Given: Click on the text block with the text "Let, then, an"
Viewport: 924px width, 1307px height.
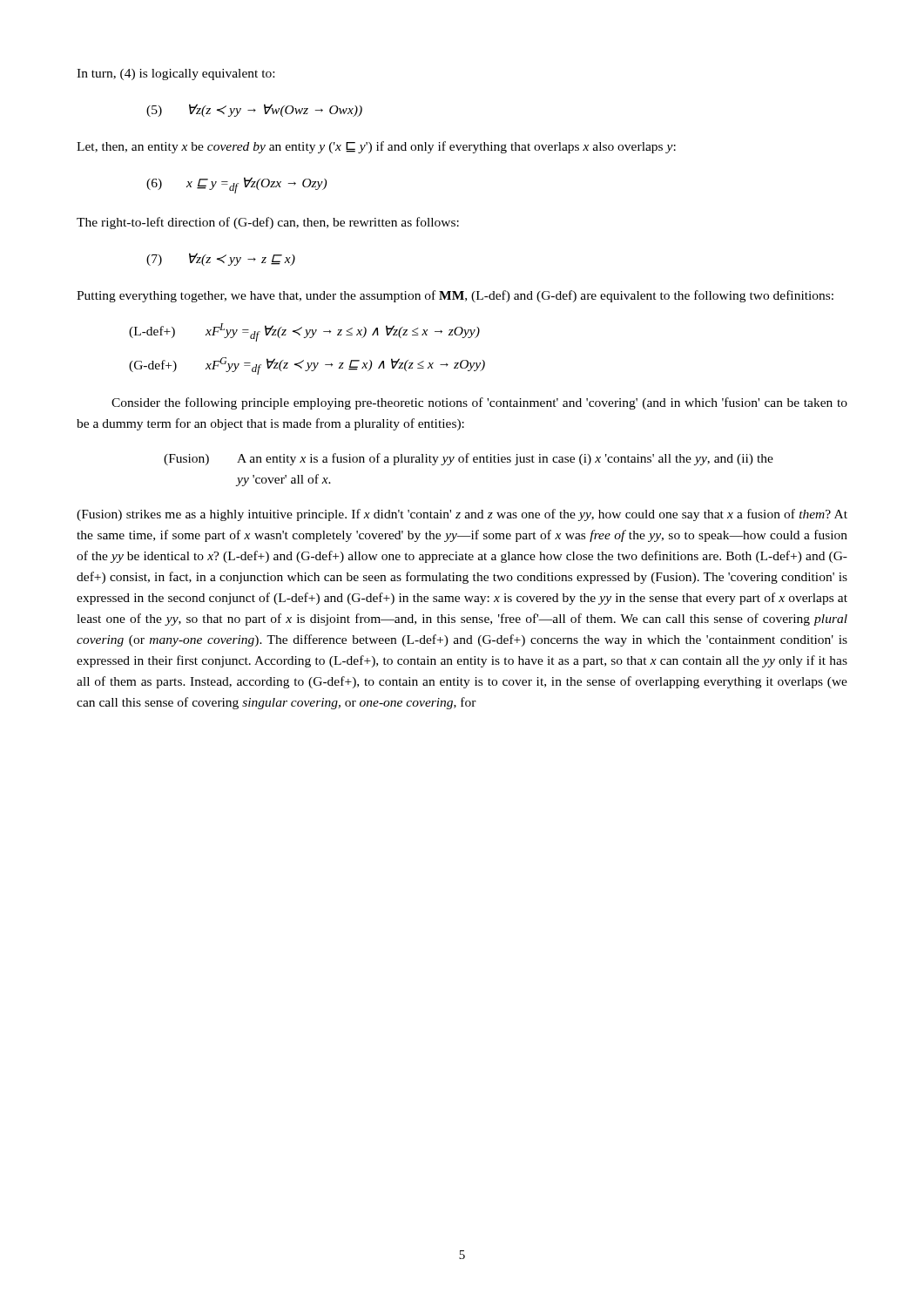Looking at the screenshot, I should tap(376, 146).
